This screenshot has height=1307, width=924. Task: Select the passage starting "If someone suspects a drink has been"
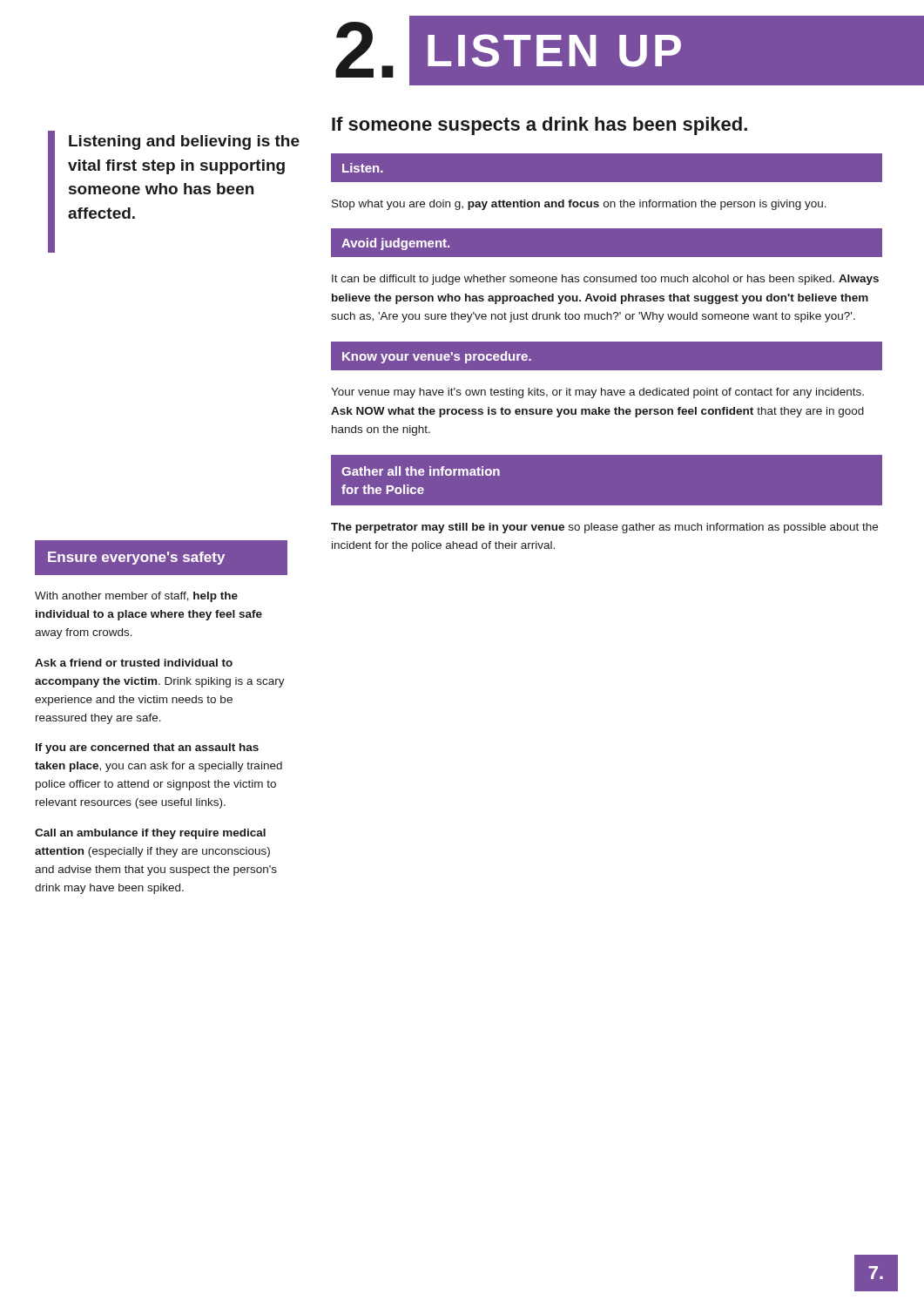point(607,124)
